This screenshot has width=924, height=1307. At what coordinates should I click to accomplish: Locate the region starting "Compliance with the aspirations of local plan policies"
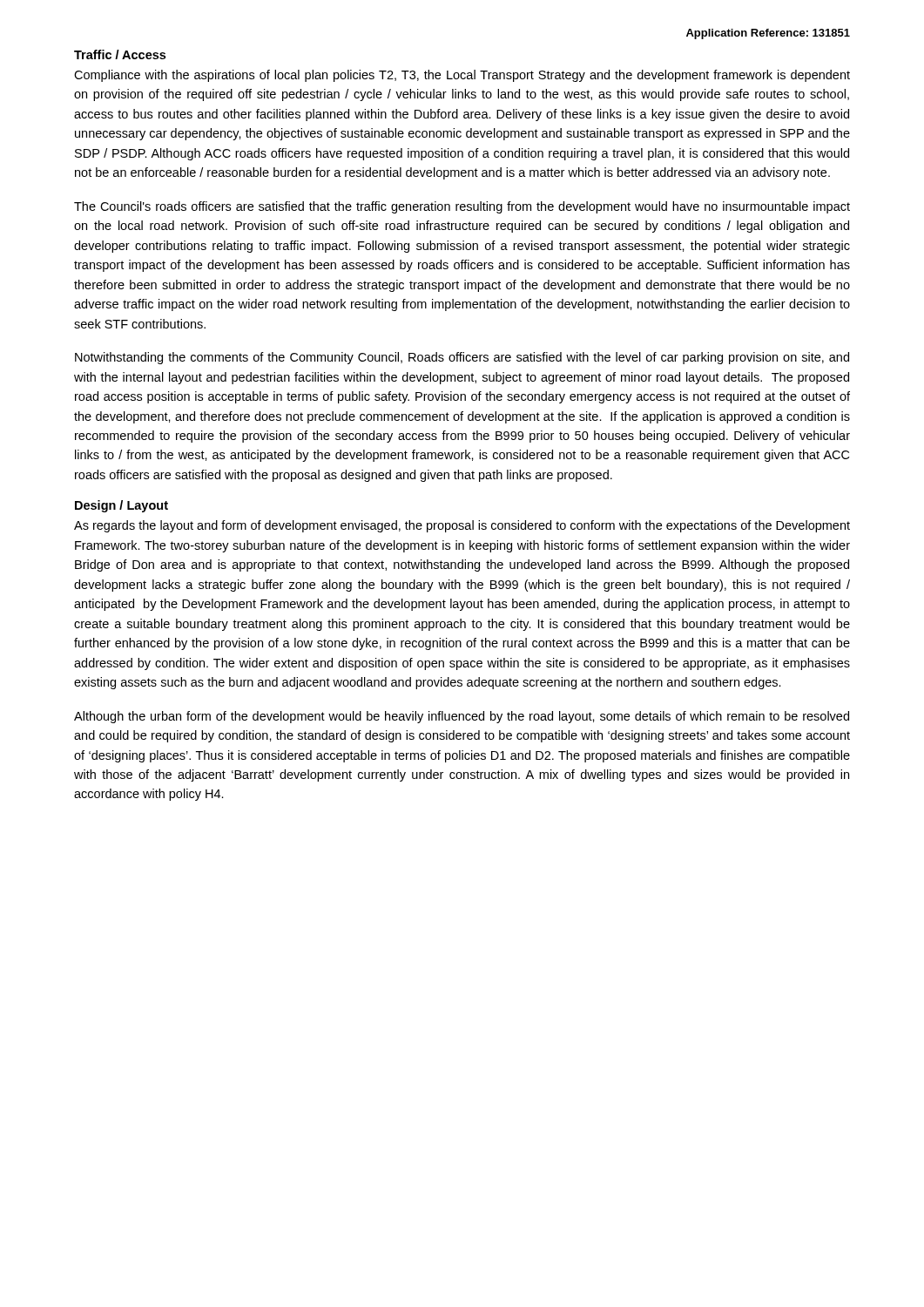[462, 124]
